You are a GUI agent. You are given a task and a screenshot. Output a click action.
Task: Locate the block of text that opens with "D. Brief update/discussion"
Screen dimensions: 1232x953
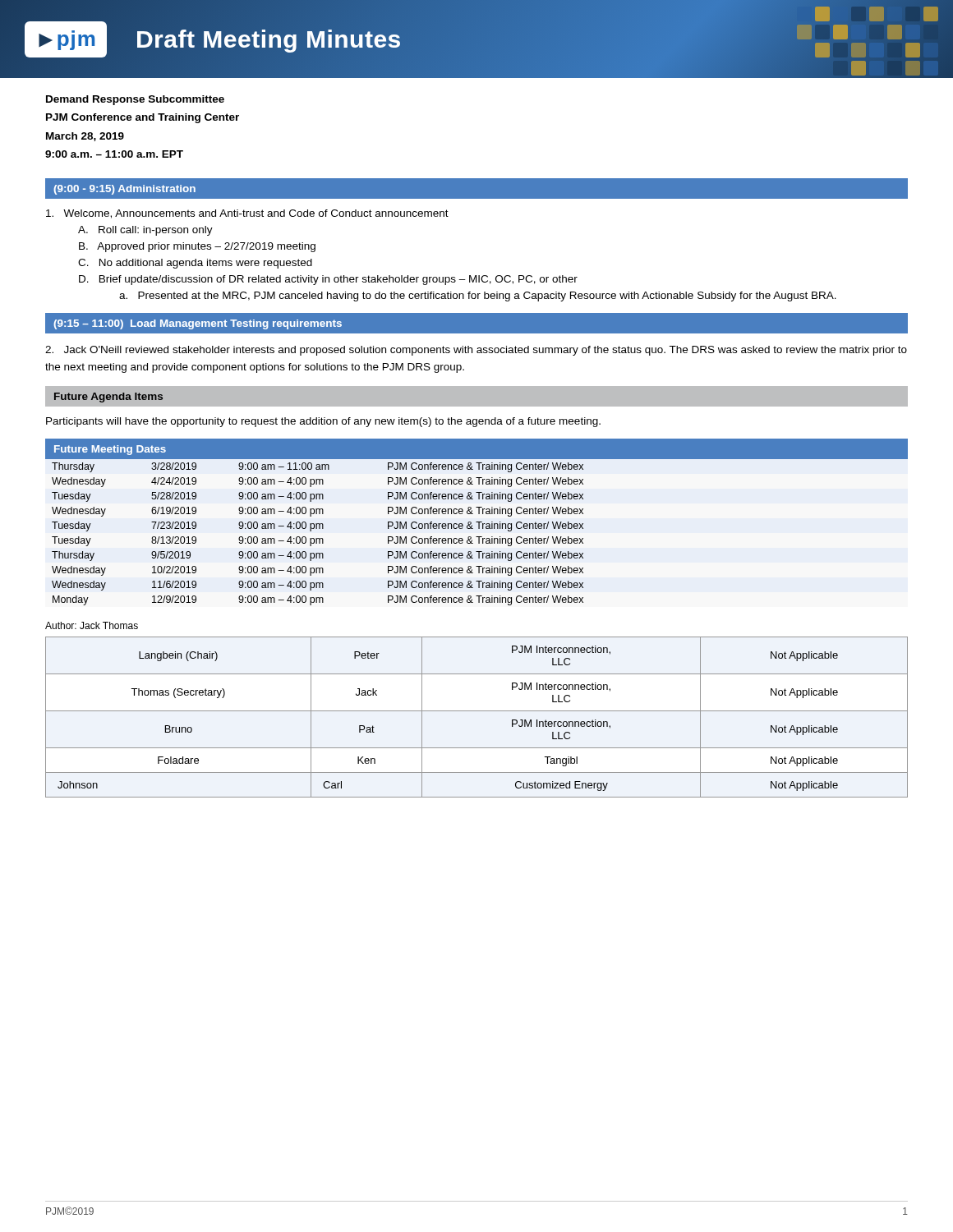[328, 279]
